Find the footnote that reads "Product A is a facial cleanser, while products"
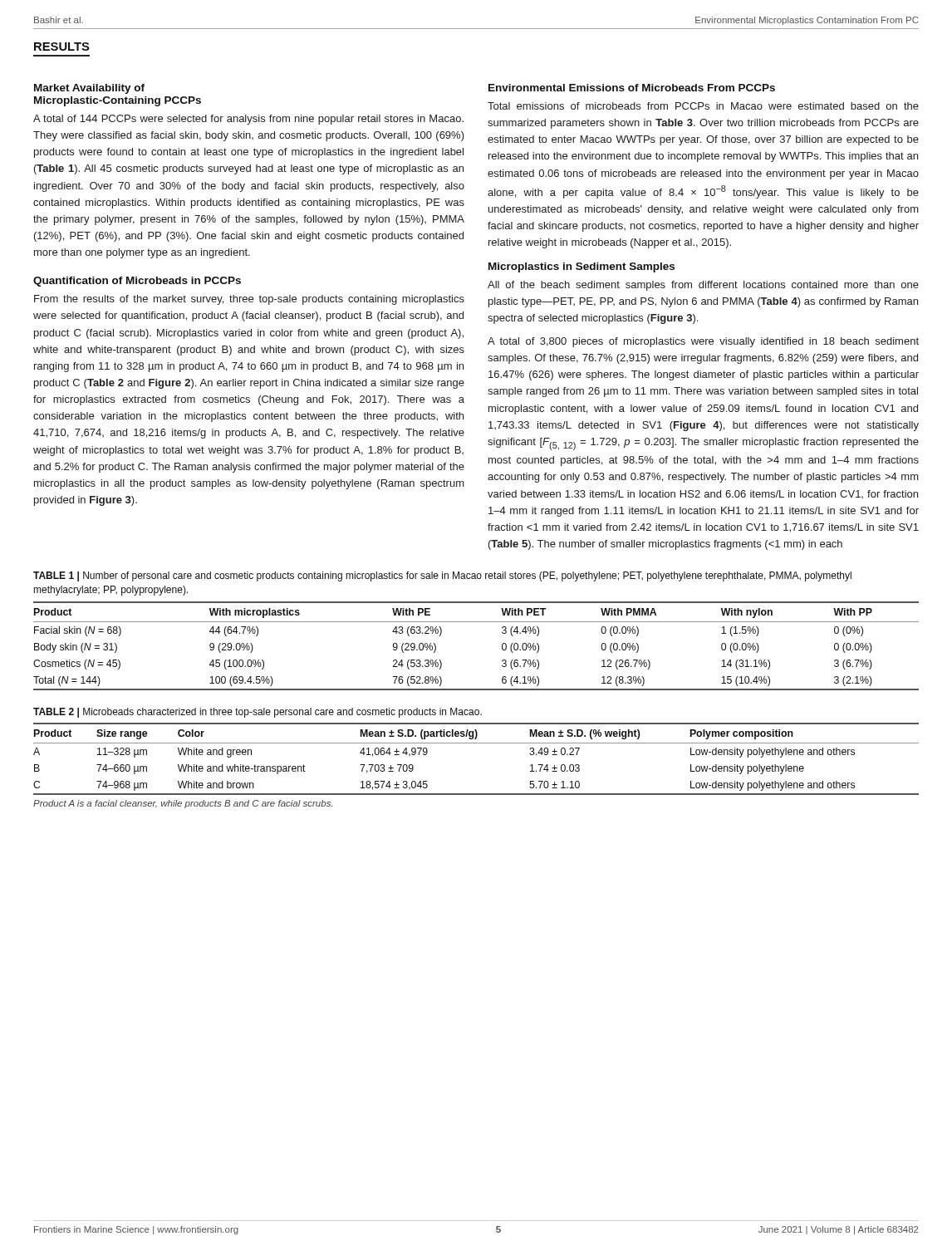The image size is (952, 1246). 183,804
